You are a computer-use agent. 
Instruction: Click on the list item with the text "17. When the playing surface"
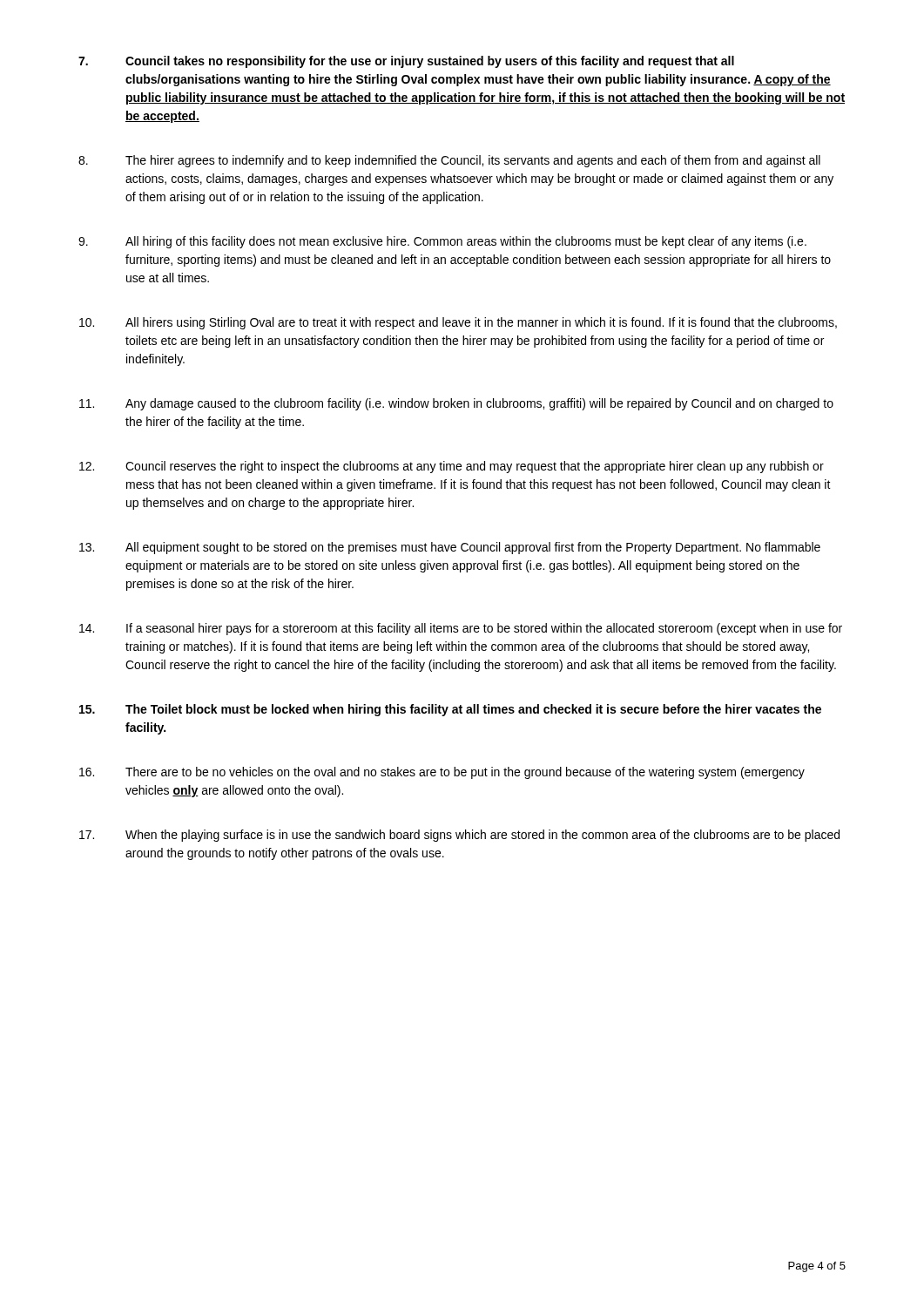click(462, 844)
